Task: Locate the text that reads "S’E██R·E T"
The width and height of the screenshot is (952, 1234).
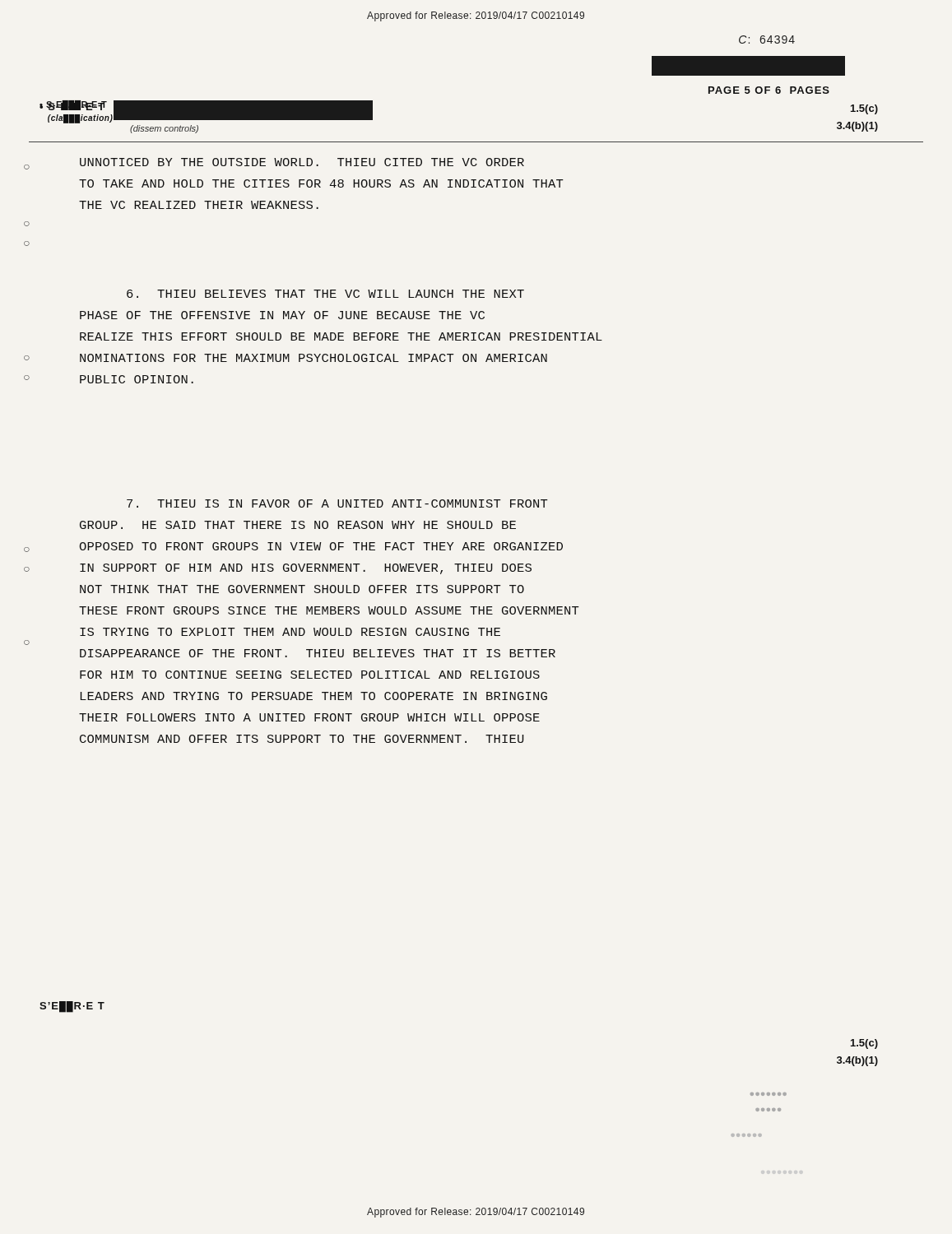Action: pos(72,1006)
